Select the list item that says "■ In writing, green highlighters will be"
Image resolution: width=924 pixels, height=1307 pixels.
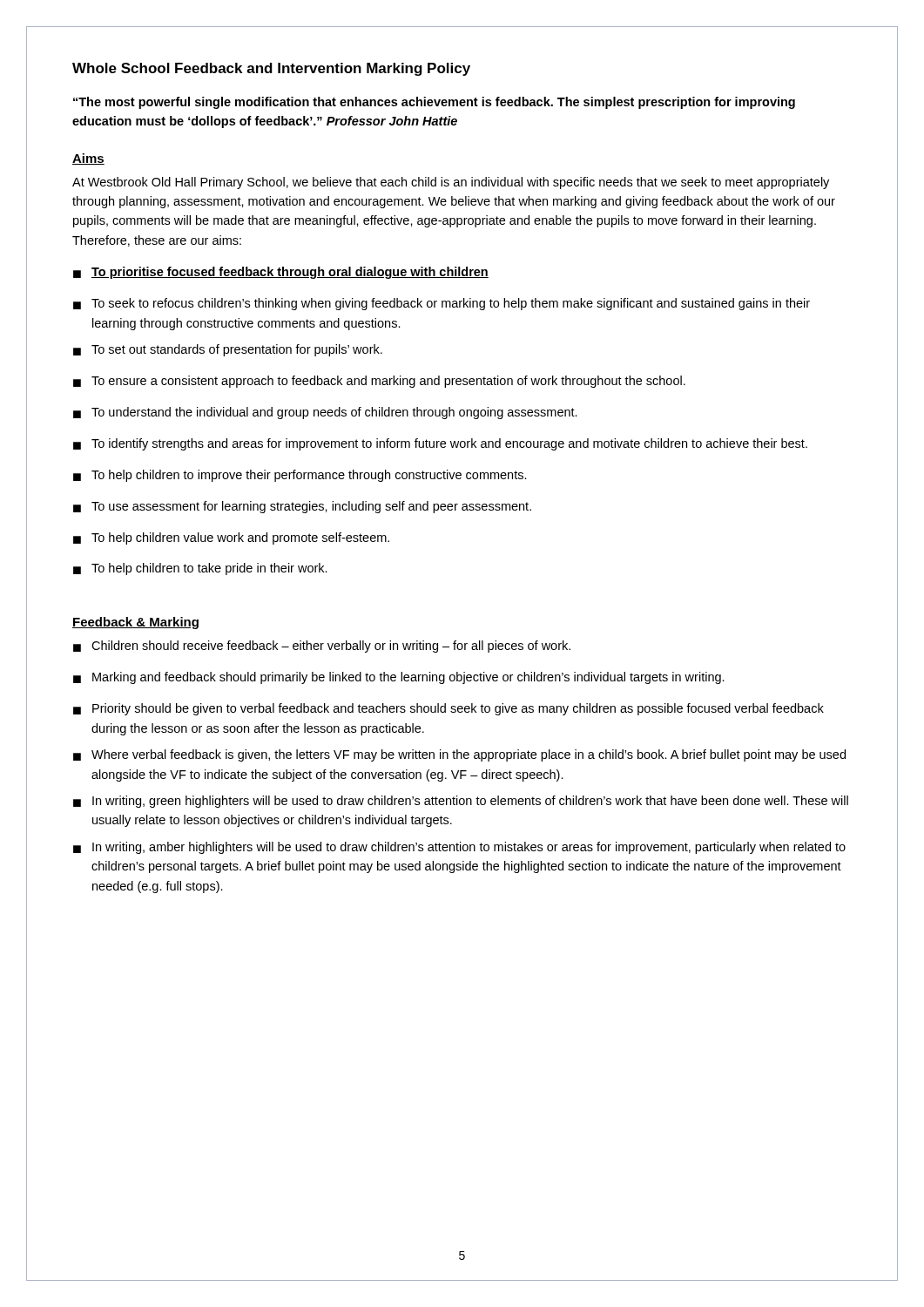(462, 811)
